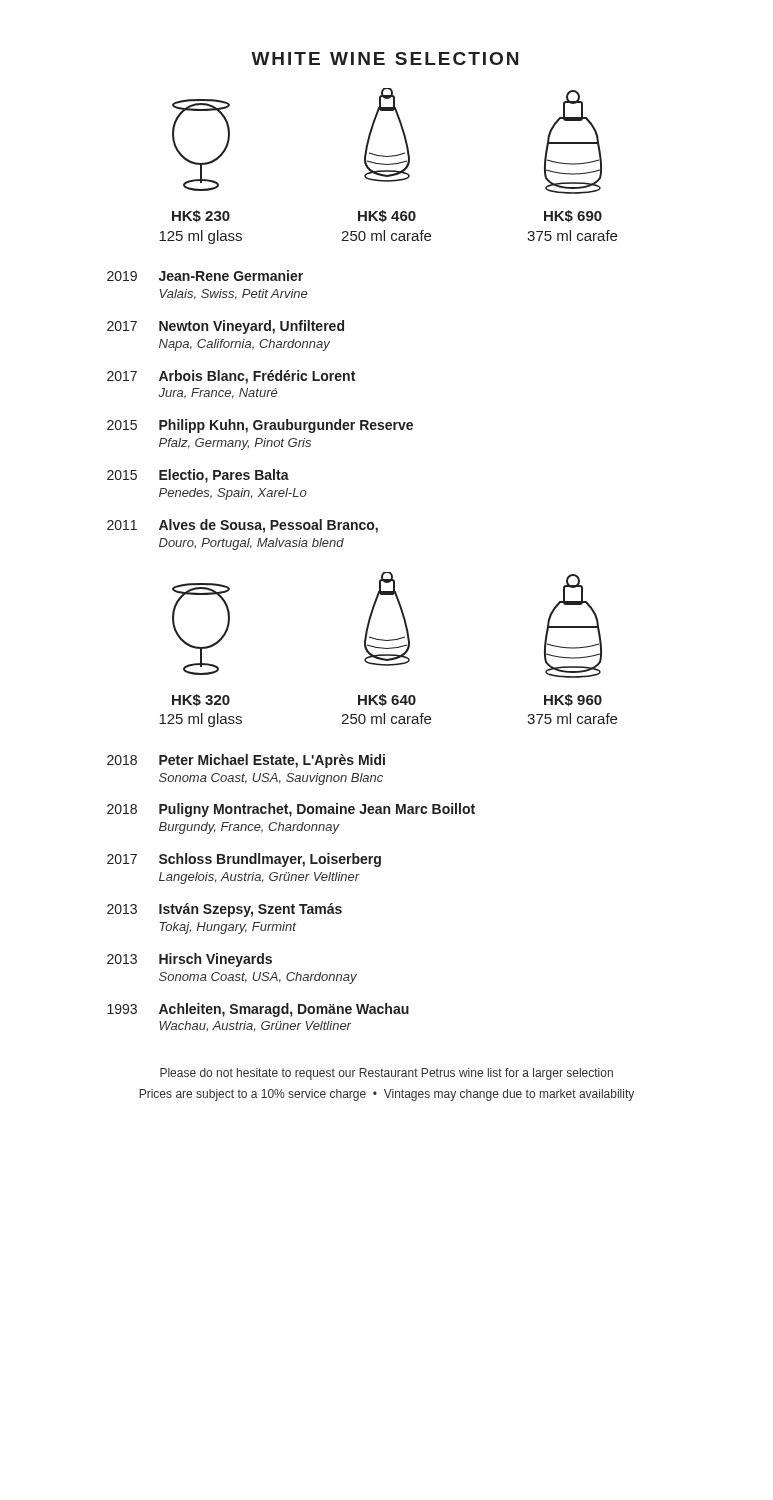Screen dimensions: 1500x773
Task: Navigate to the passage starting "2013 Hirsch Vineyards Sonoma Coast, USA, Chardonnay"
Action: point(190,960)
